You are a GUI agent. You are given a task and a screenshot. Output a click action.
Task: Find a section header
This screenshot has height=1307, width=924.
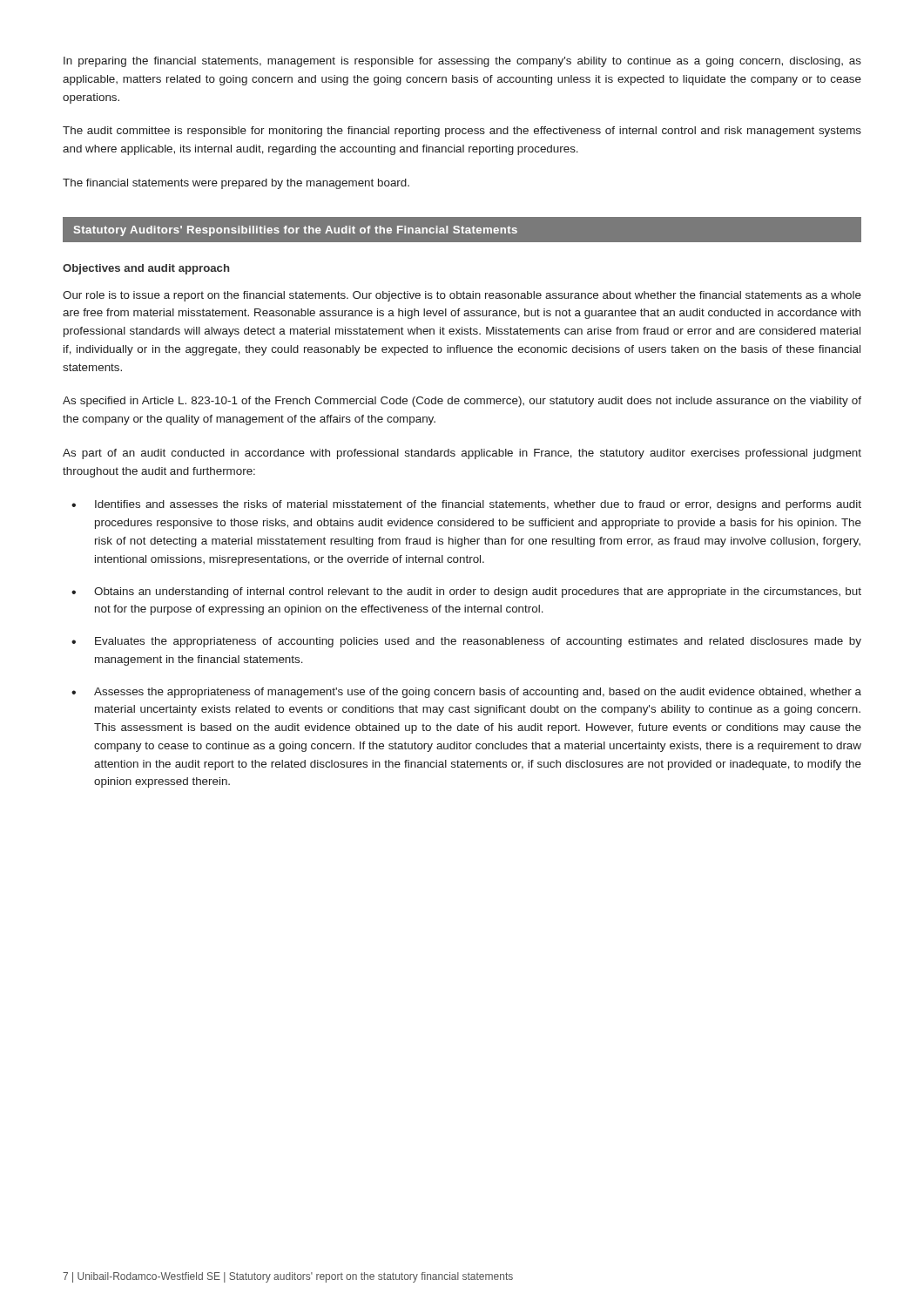[x=296, y=229]
